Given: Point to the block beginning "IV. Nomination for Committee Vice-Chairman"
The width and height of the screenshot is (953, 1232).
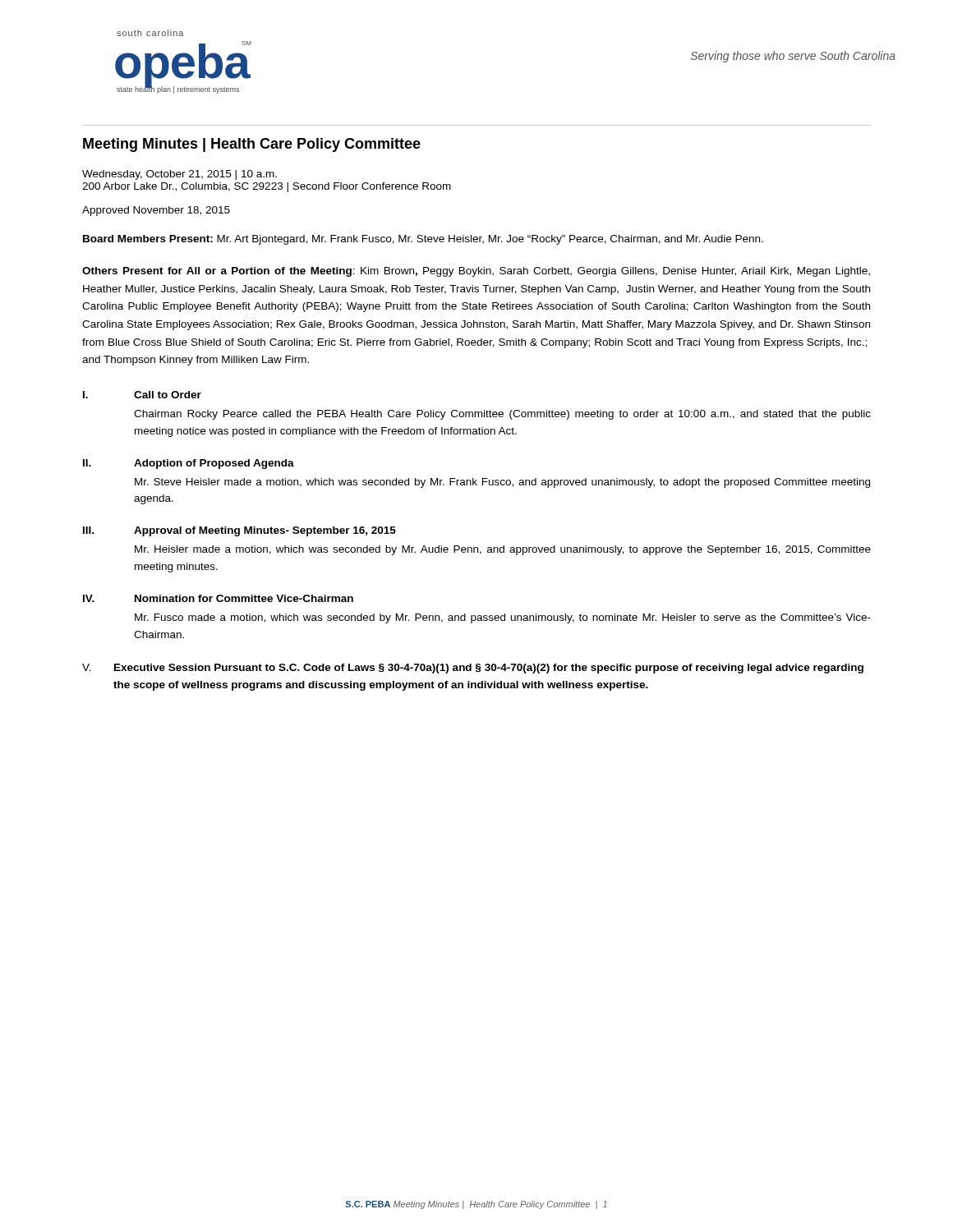Looking at the screenshot, I should (476, 617).
